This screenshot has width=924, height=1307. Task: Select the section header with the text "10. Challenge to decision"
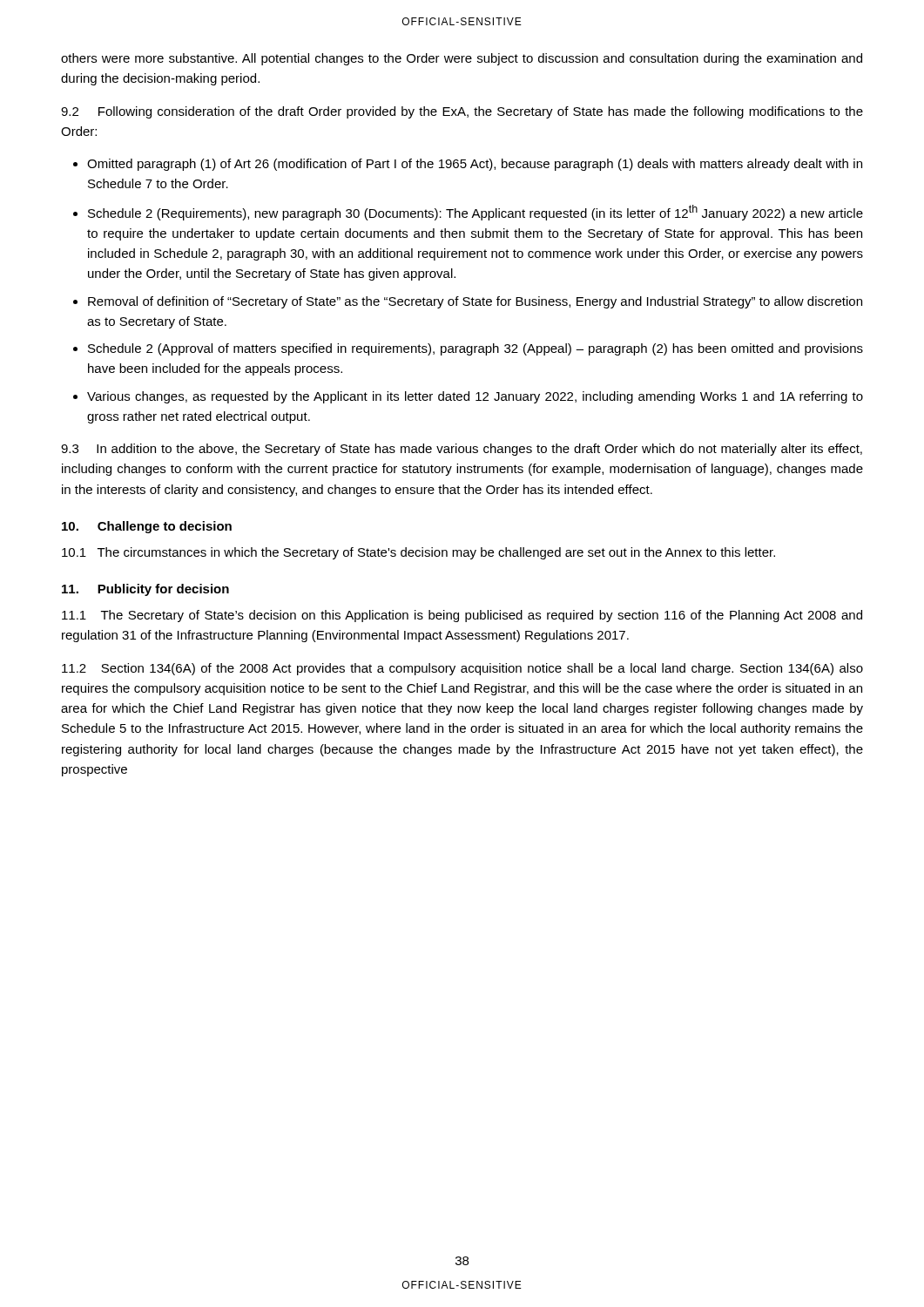coord(147,526)
